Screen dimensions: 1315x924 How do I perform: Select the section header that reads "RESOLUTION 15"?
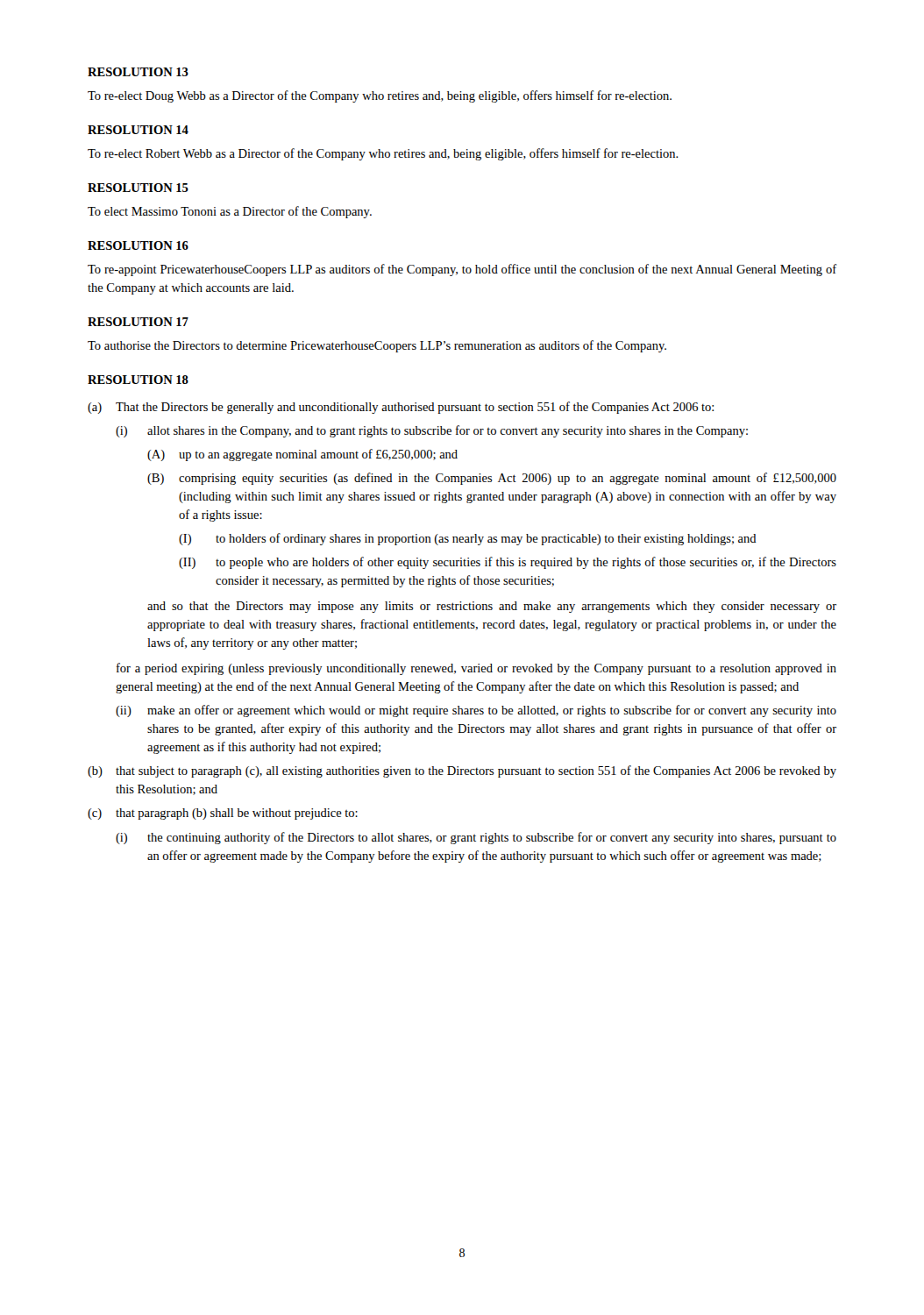click(x=138, y=188)
